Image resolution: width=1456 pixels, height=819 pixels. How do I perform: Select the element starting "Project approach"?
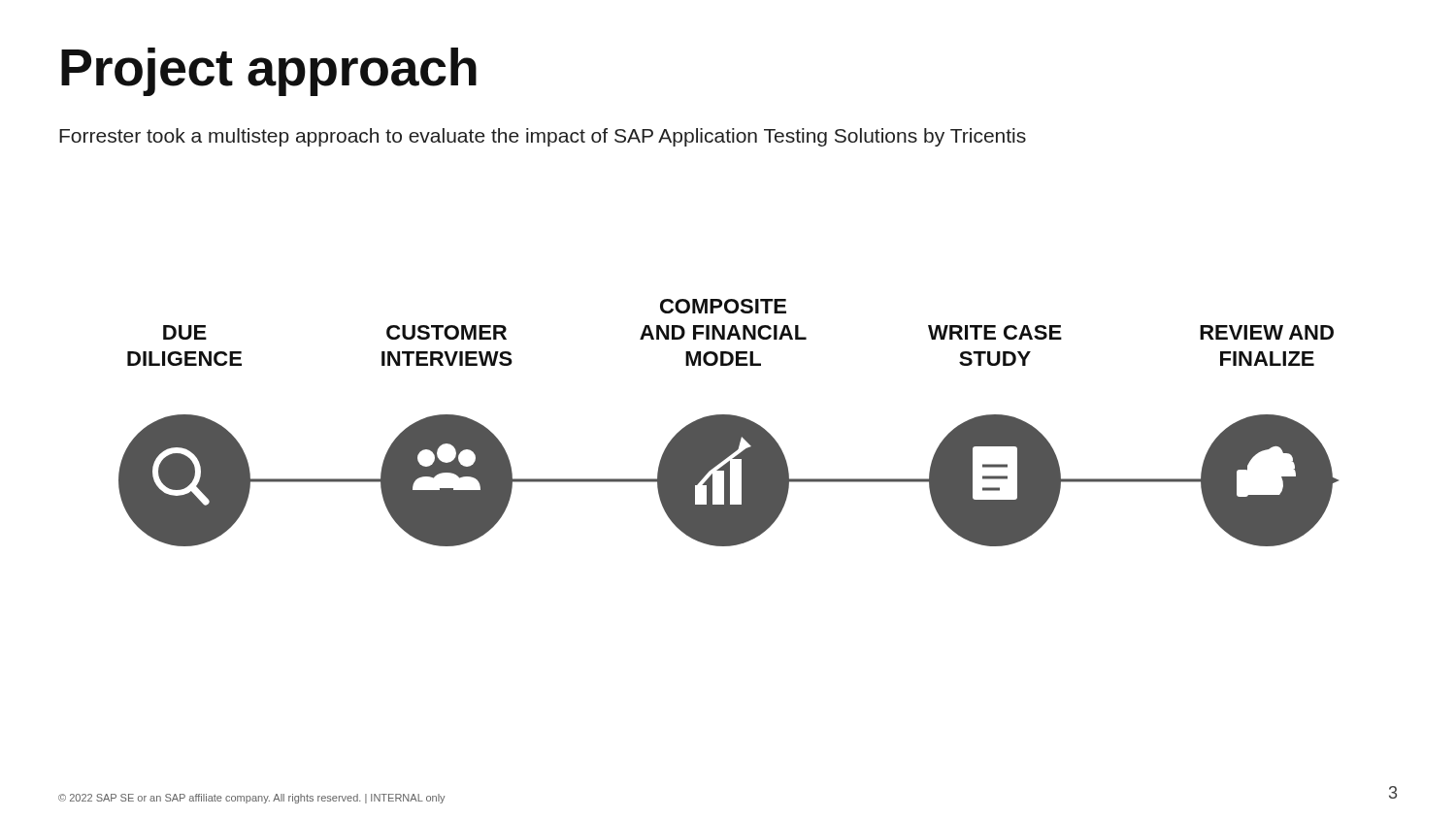click(268, 67)
